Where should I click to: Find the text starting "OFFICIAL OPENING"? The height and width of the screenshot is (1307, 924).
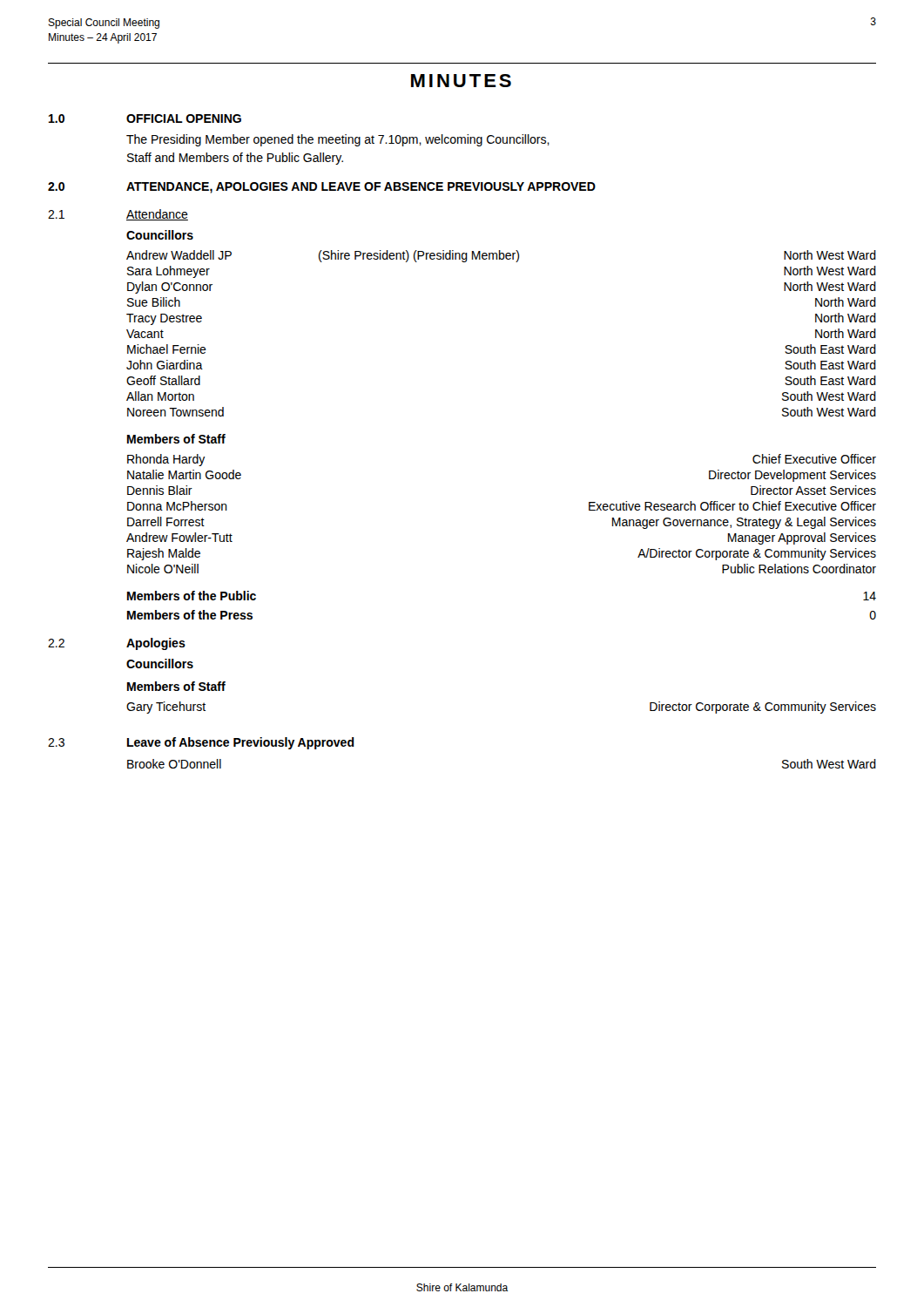pyautogui.click(x=184, y=118)
